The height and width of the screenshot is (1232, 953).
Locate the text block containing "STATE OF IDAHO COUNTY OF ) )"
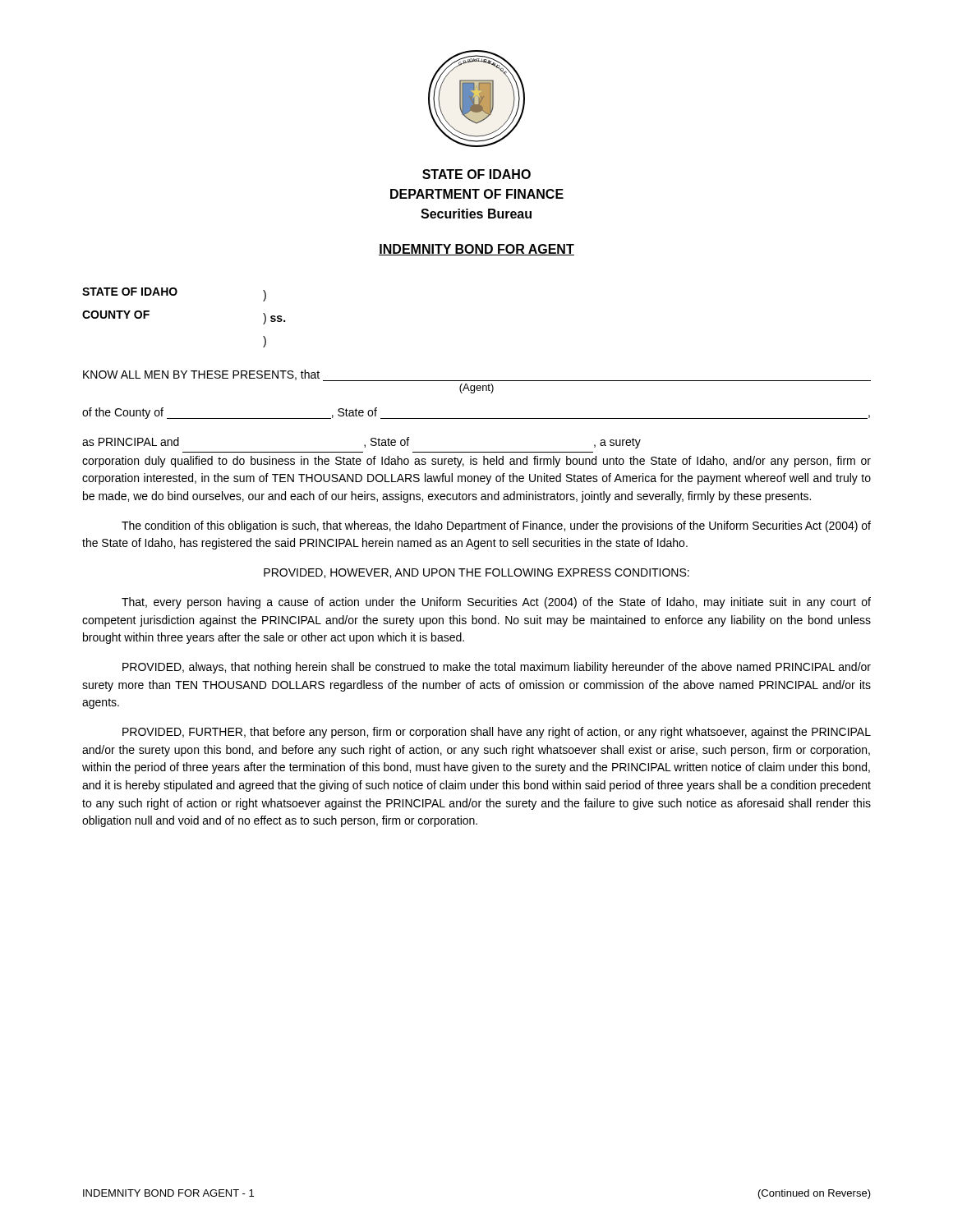174,294
